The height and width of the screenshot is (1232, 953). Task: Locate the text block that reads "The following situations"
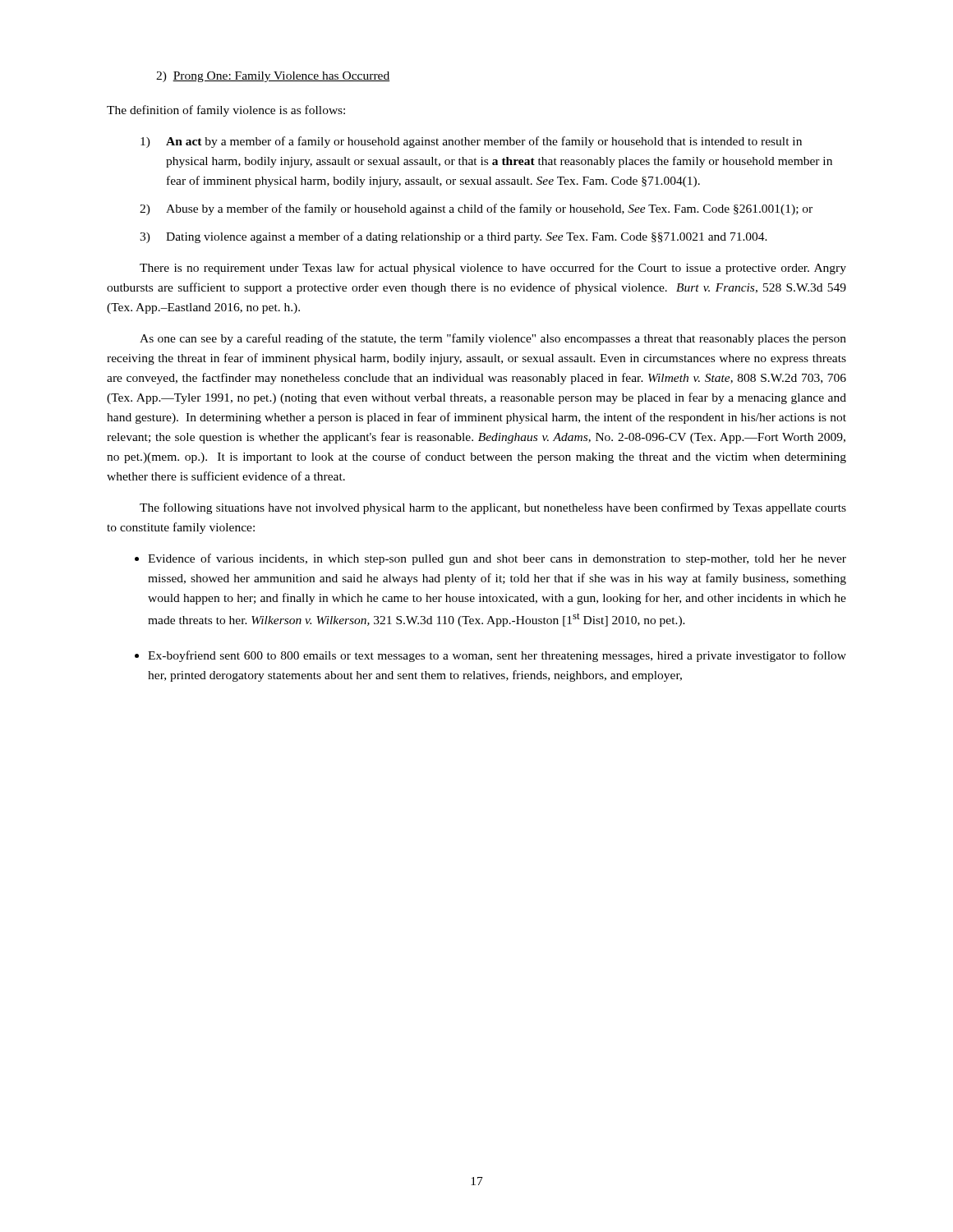[x=476, y=517]
